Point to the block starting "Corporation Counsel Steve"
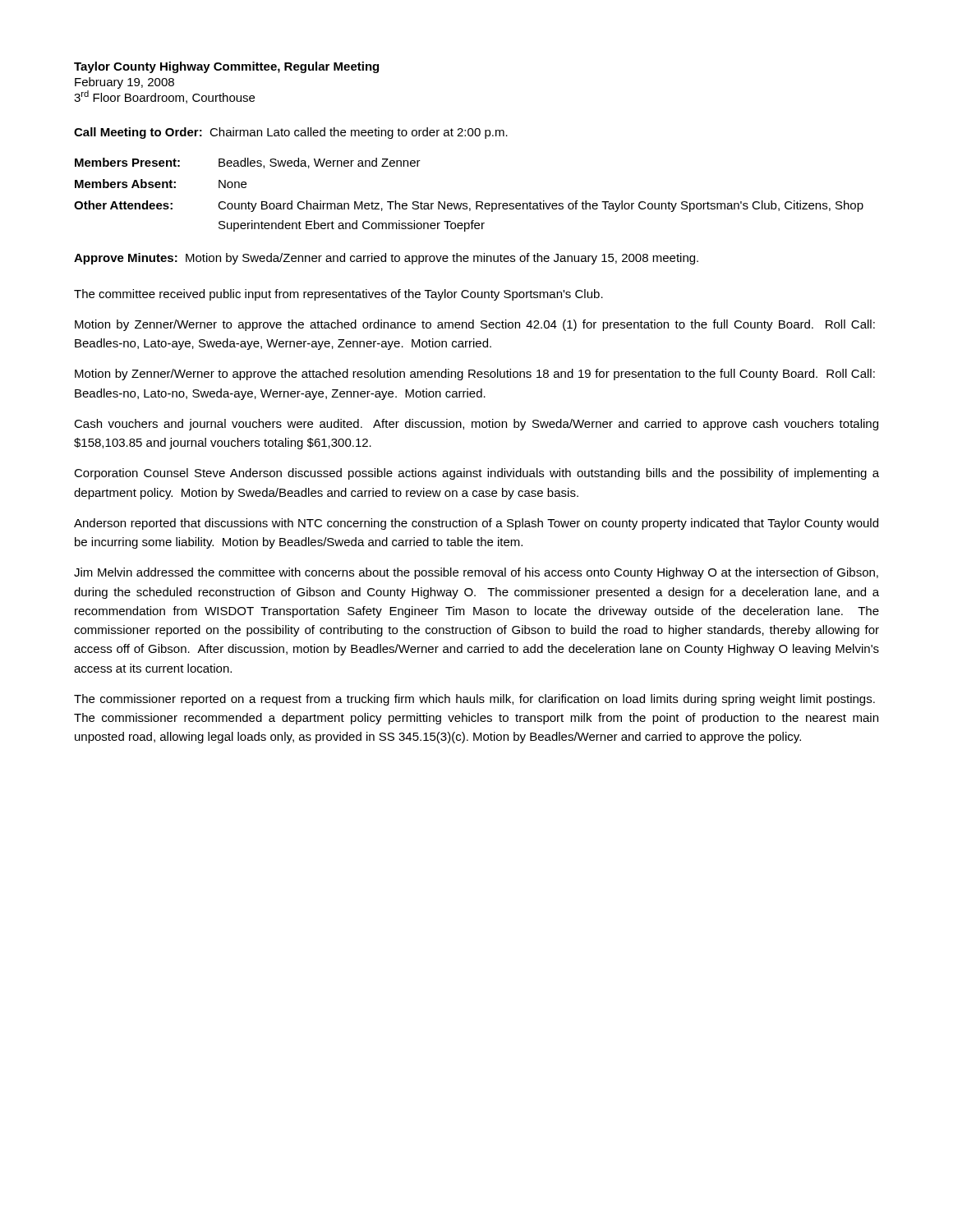The width and height of the screenshot is (953, 1232). click(476, 482)
